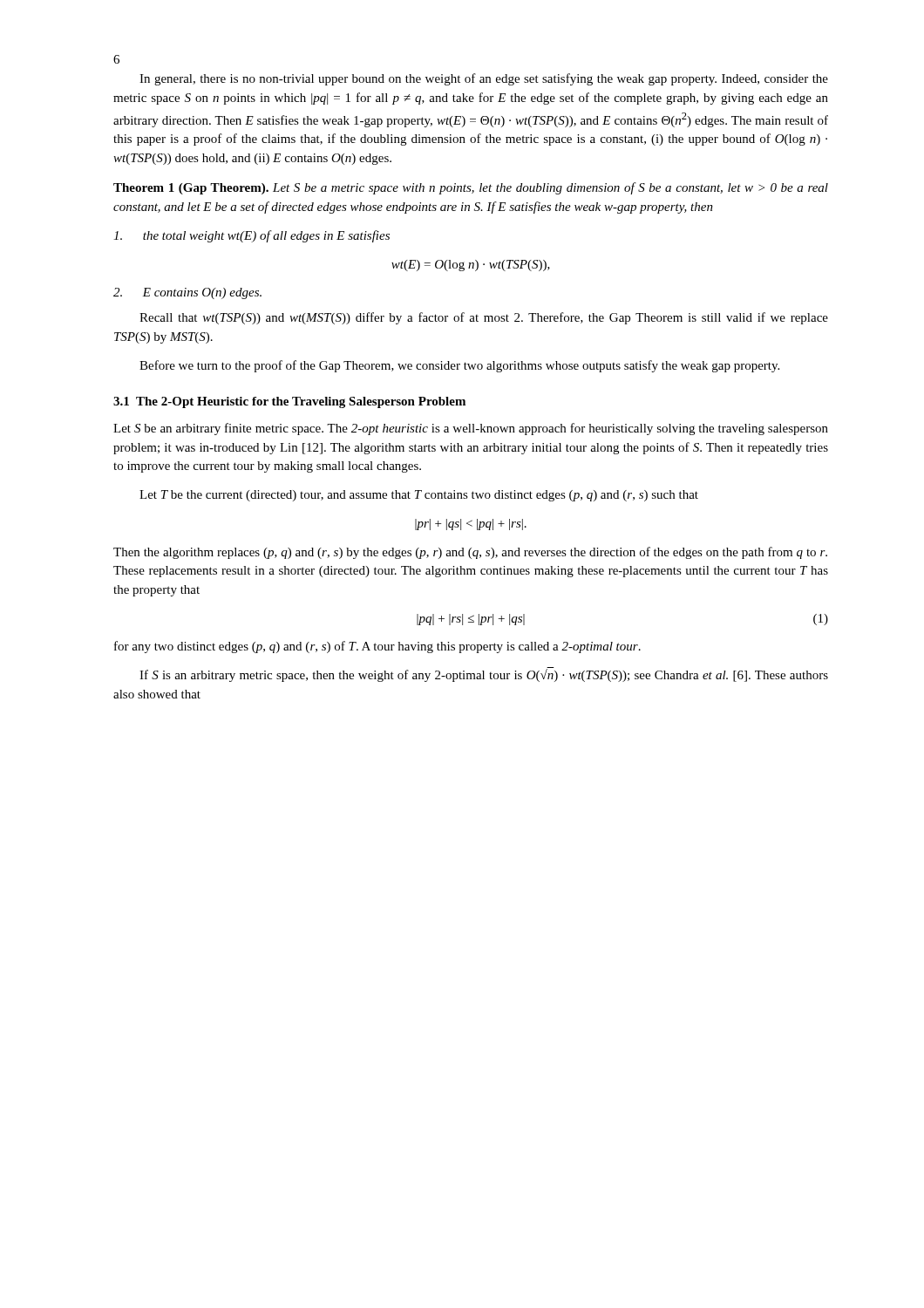
Task: Select the formula with the text "wt(E) = O(log n) · wt(TSP(S)),"
Action: click(471, 264)
